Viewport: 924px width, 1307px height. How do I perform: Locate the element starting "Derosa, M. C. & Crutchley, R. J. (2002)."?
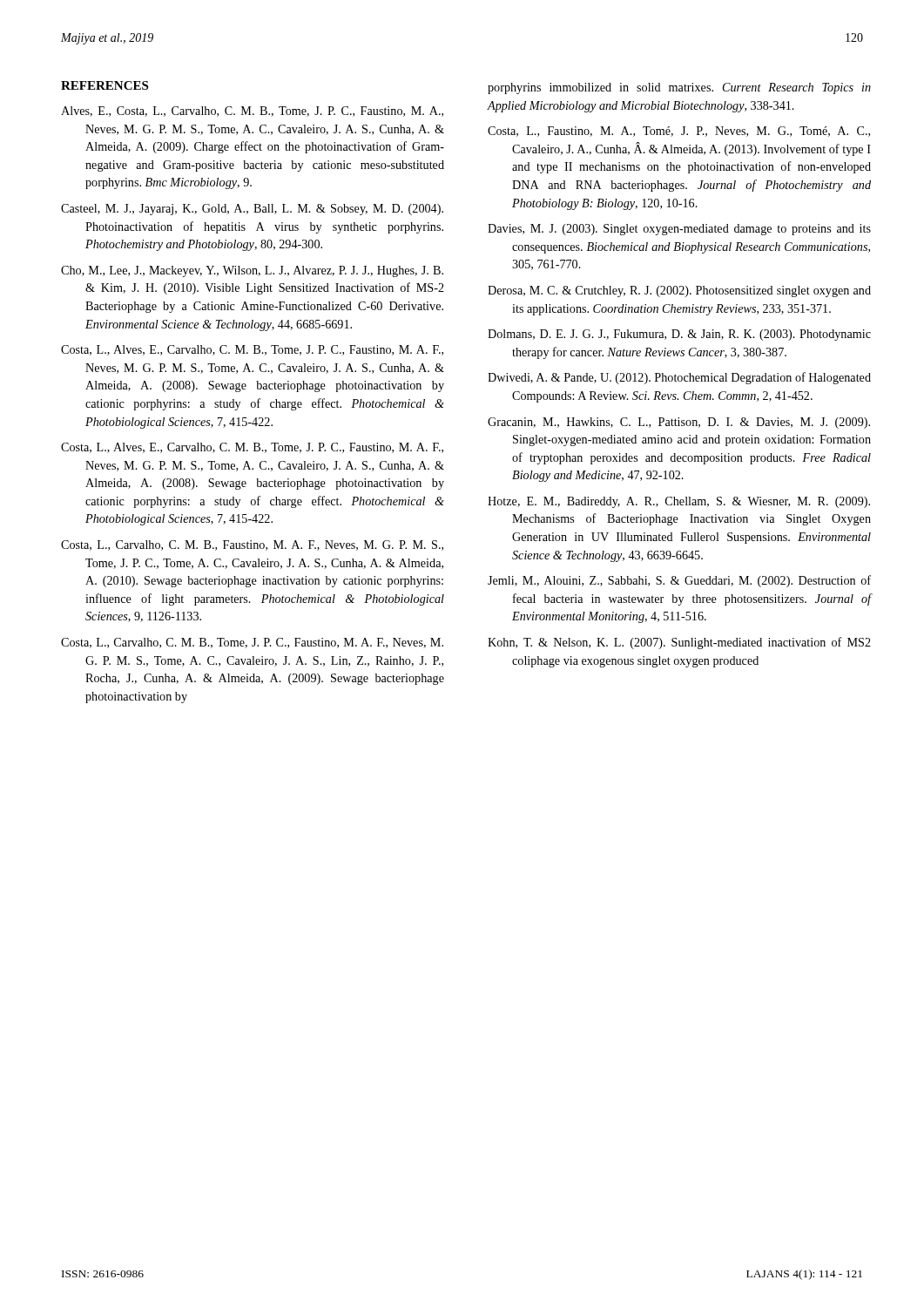[x=679, y=299]
